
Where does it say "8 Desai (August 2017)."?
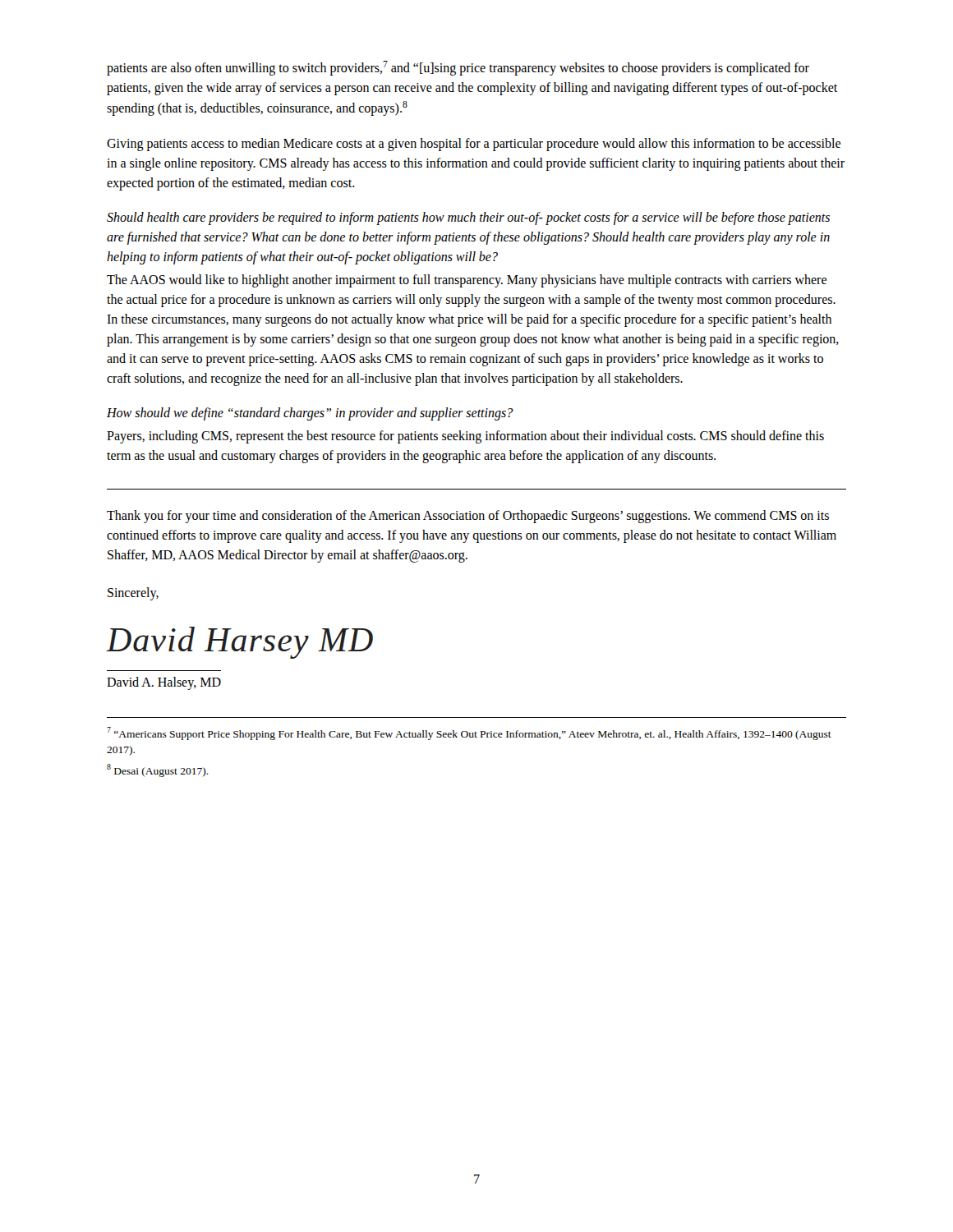(x=158, y=769)
